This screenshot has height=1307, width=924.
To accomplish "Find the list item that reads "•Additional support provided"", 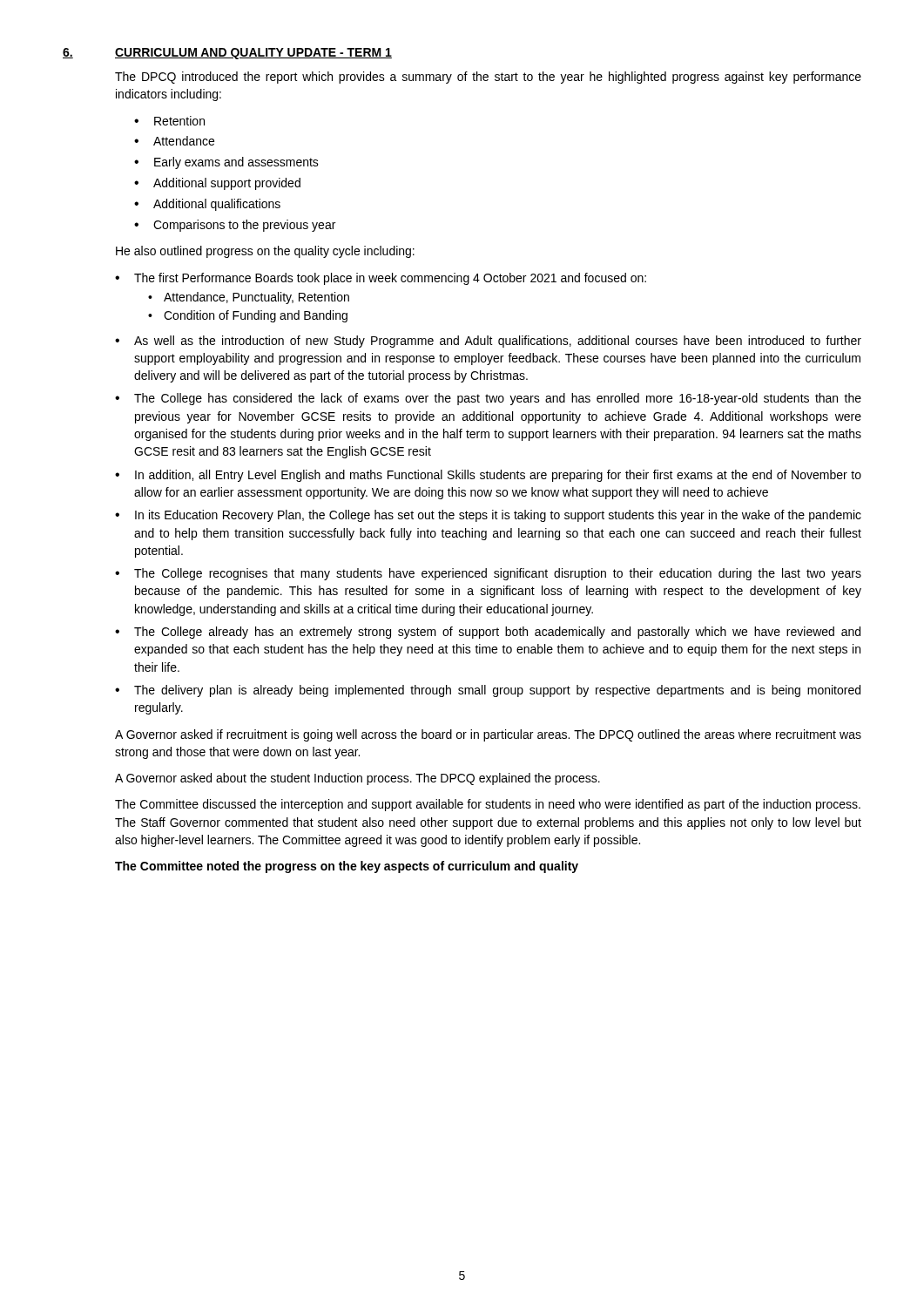I will 217,184.
